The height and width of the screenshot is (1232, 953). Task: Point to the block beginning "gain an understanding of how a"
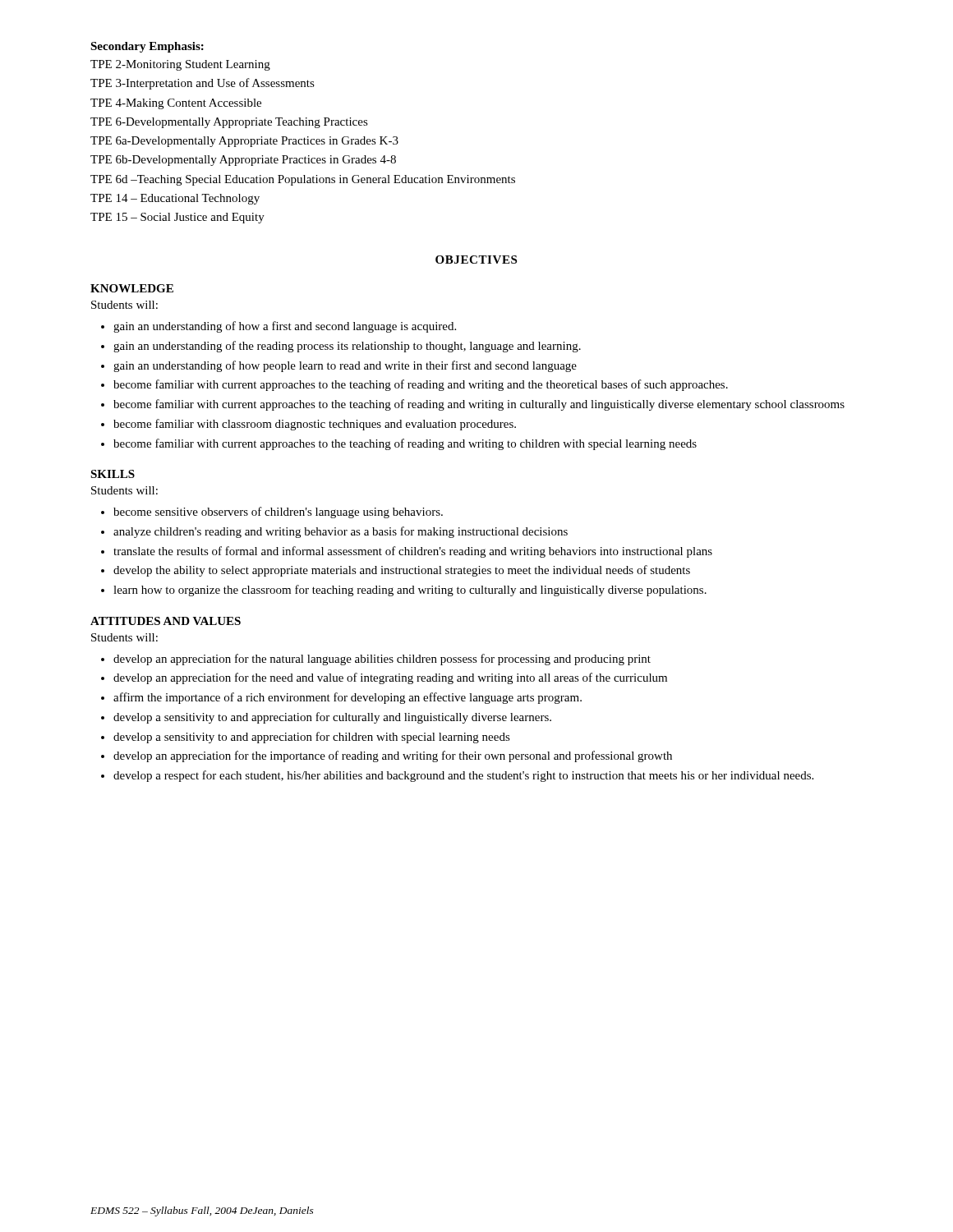point(285,326)
